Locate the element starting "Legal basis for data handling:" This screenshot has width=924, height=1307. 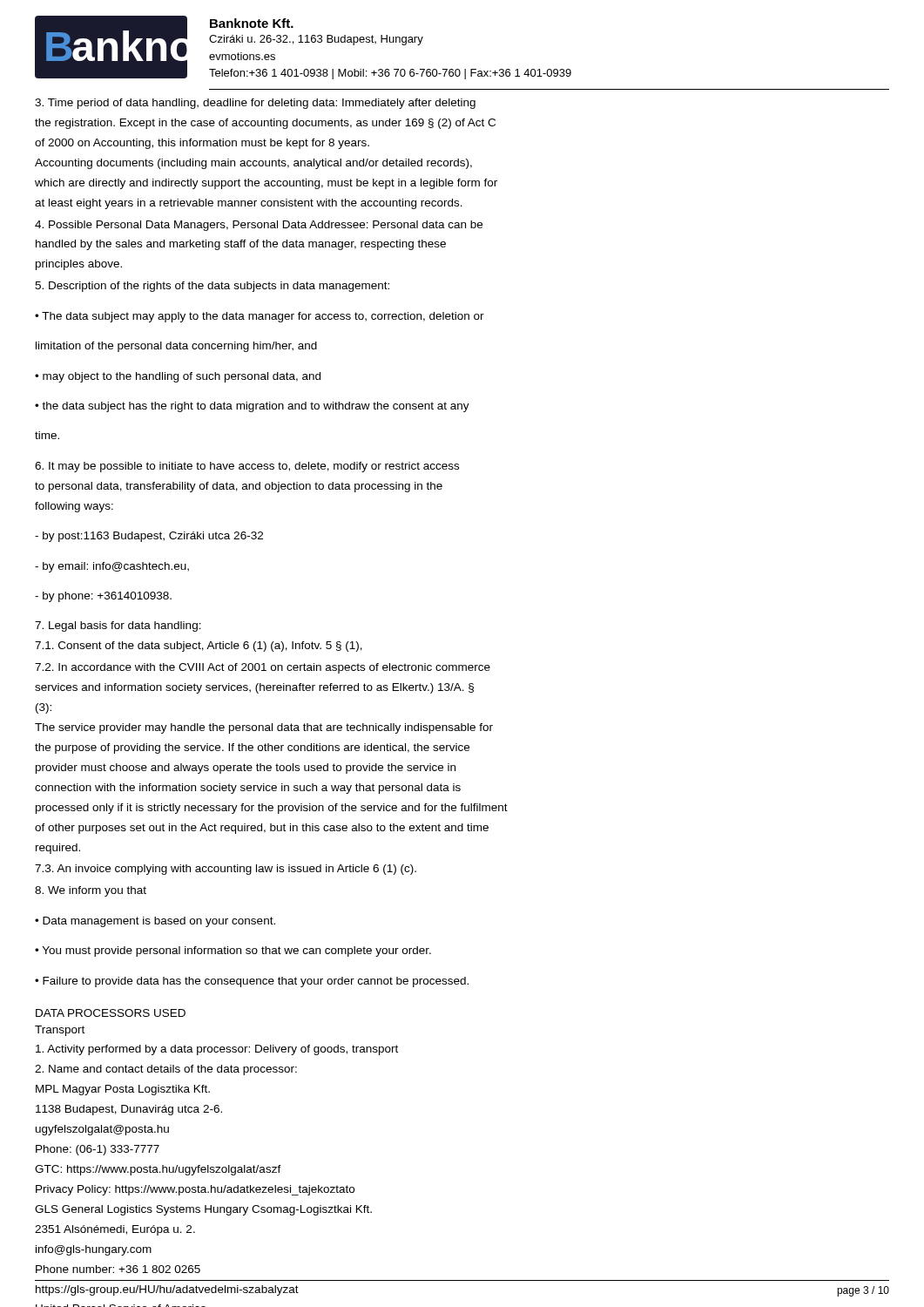(118, 626)
